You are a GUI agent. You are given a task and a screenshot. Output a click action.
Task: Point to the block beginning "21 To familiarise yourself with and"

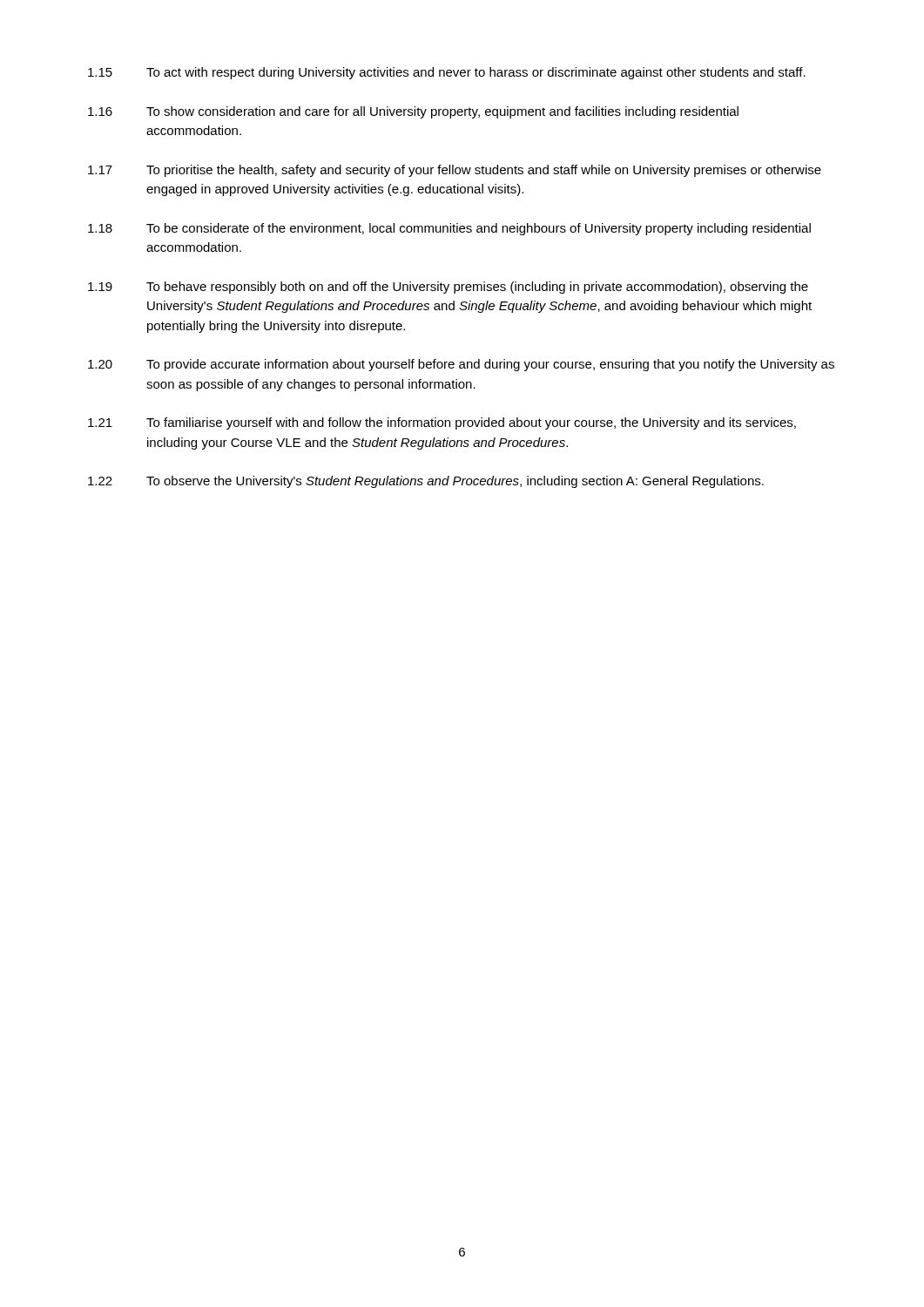tap(462, 433)
